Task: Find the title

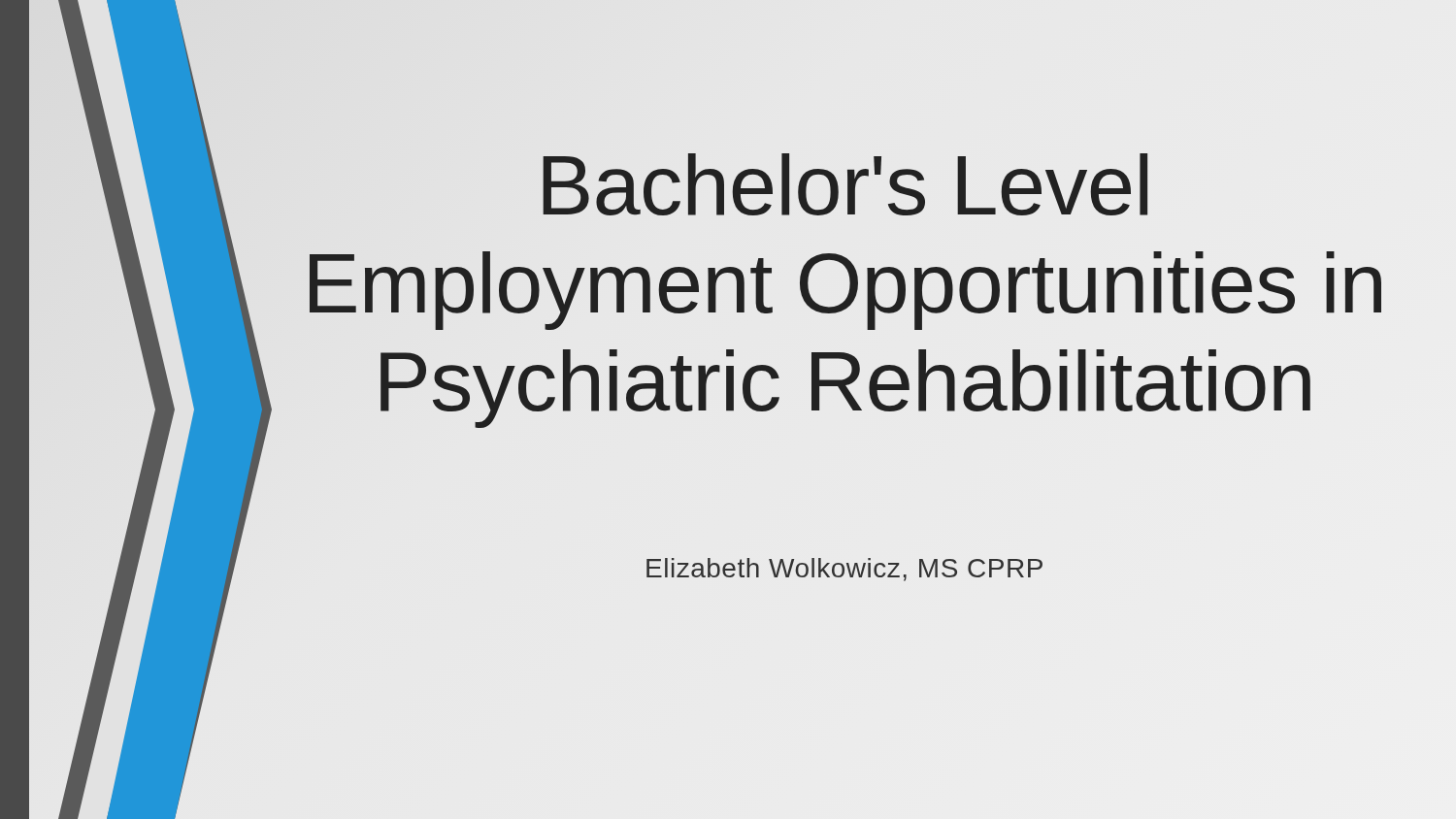Action: click(x=844, y=283)
